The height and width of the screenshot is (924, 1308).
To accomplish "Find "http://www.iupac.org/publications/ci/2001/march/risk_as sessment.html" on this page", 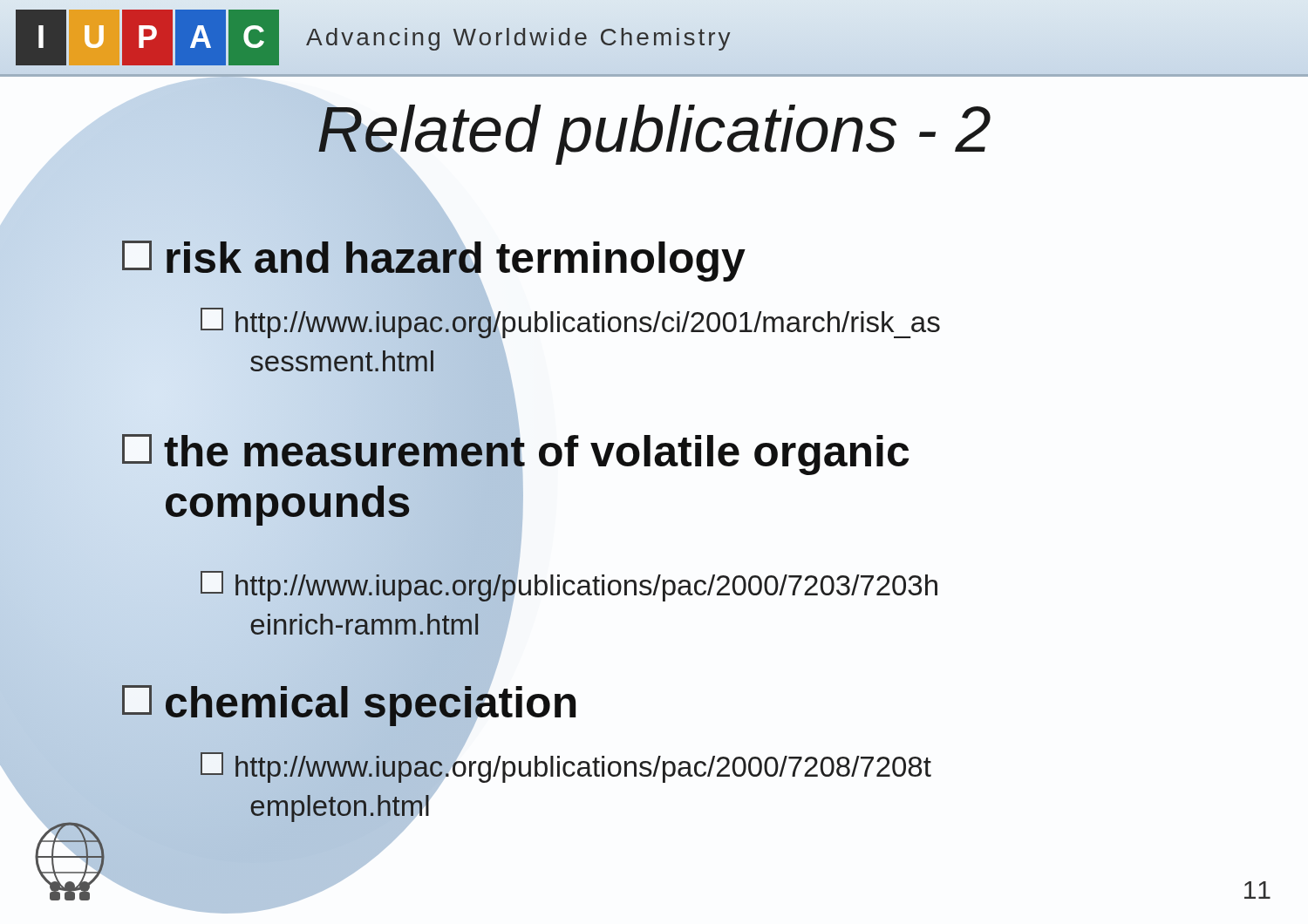I will [x=571, y=342].
